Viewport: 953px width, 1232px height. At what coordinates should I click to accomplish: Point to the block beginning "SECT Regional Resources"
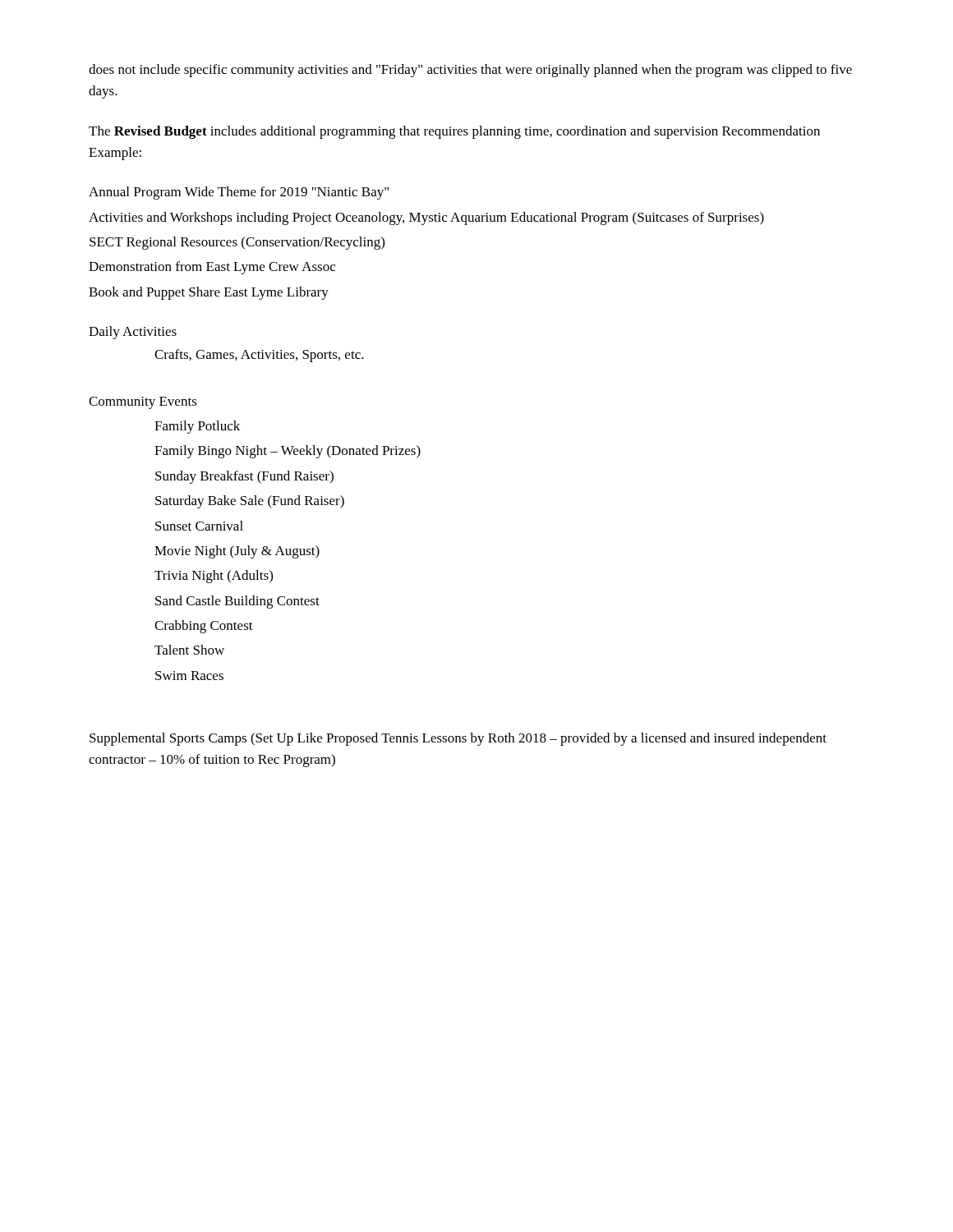[237, 242]
